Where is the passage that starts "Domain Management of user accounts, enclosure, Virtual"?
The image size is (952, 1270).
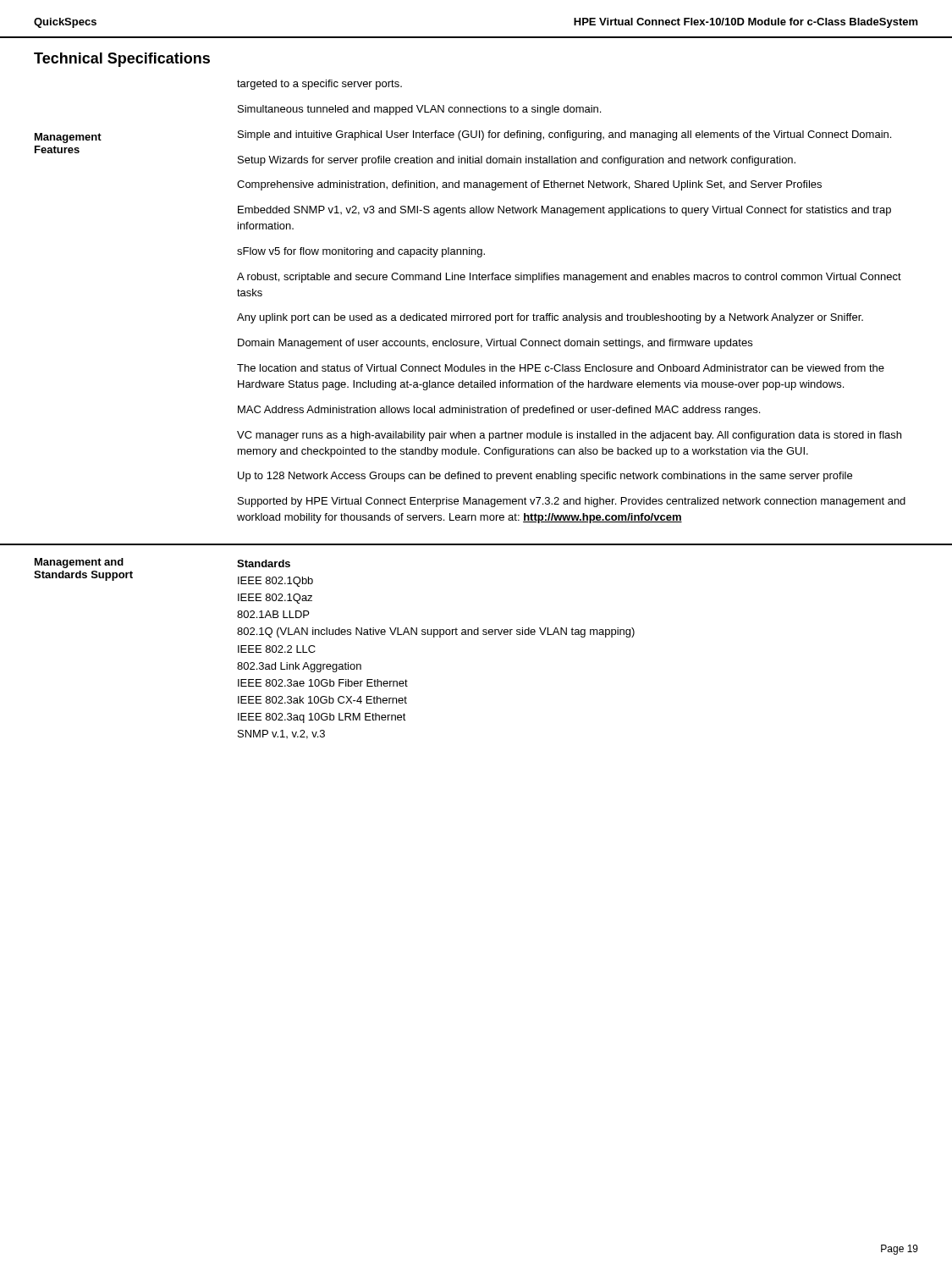(495, 343)
